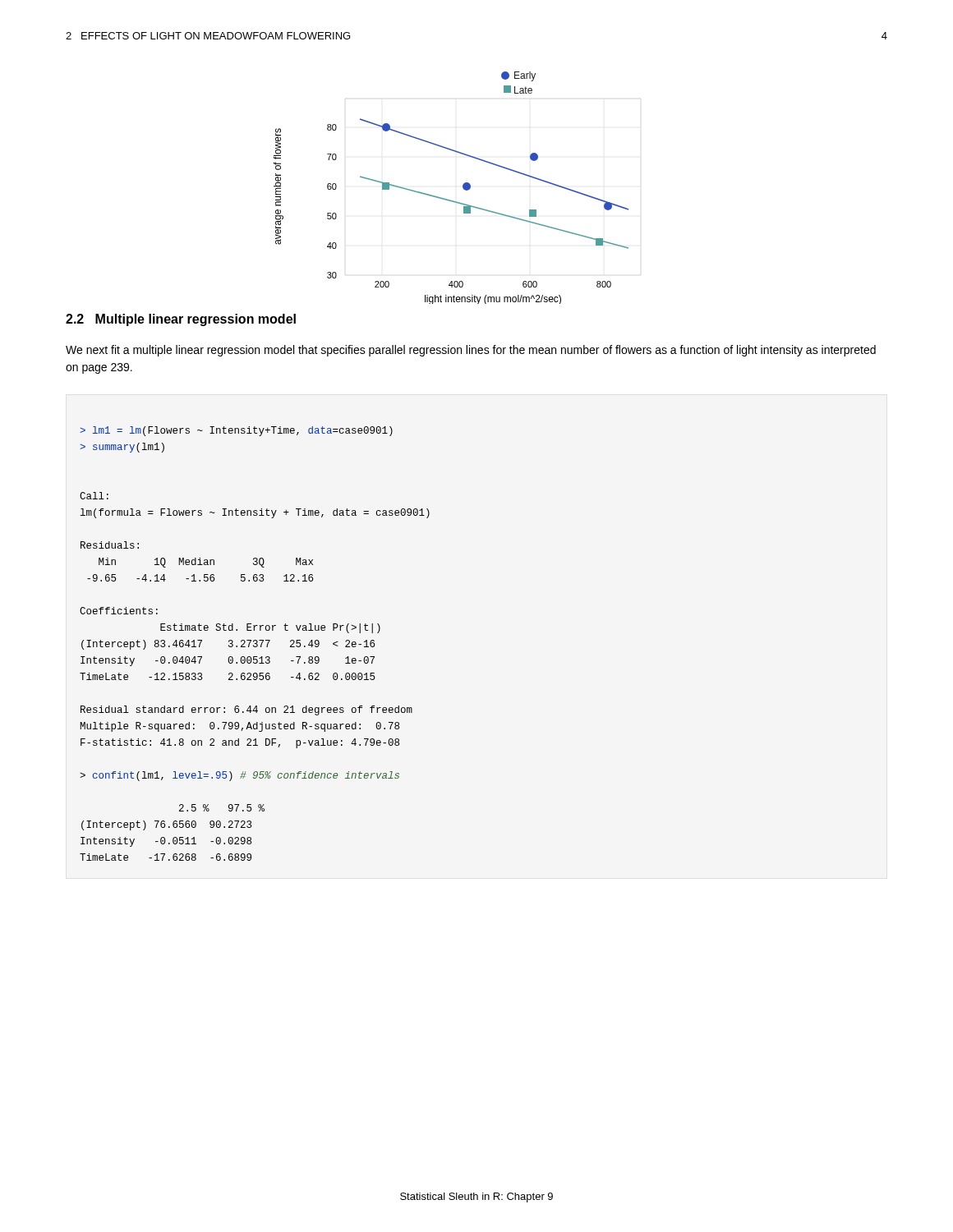Viewport: 953px width, 1232px height.
Task: Click on the passage starting "> lm1 = lm(Flowers ~ Intensity+Time, data=case0901) >"
Action: click(x=255, y=645)
